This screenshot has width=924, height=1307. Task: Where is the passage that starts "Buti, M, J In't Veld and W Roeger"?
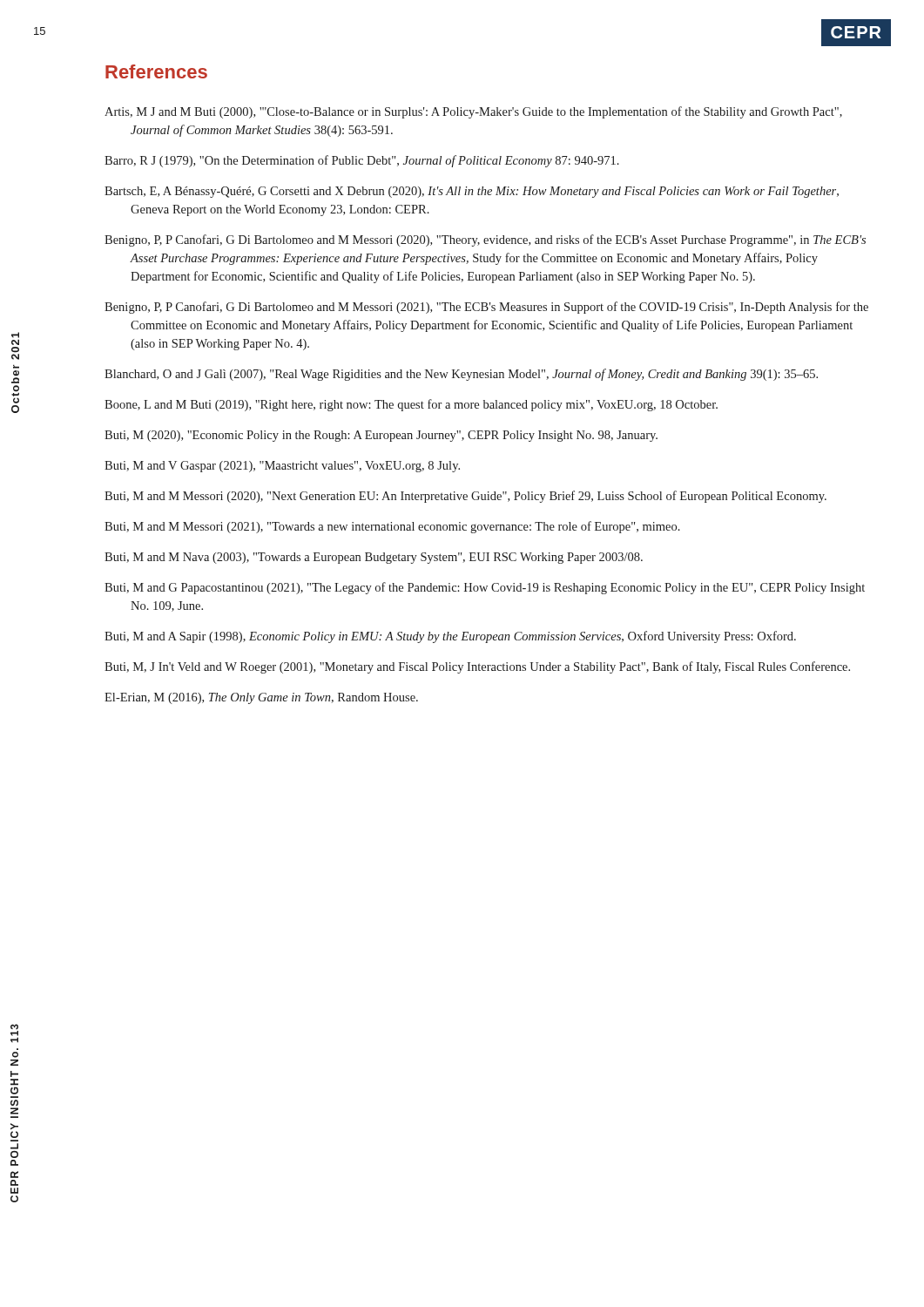pos(478,667)
